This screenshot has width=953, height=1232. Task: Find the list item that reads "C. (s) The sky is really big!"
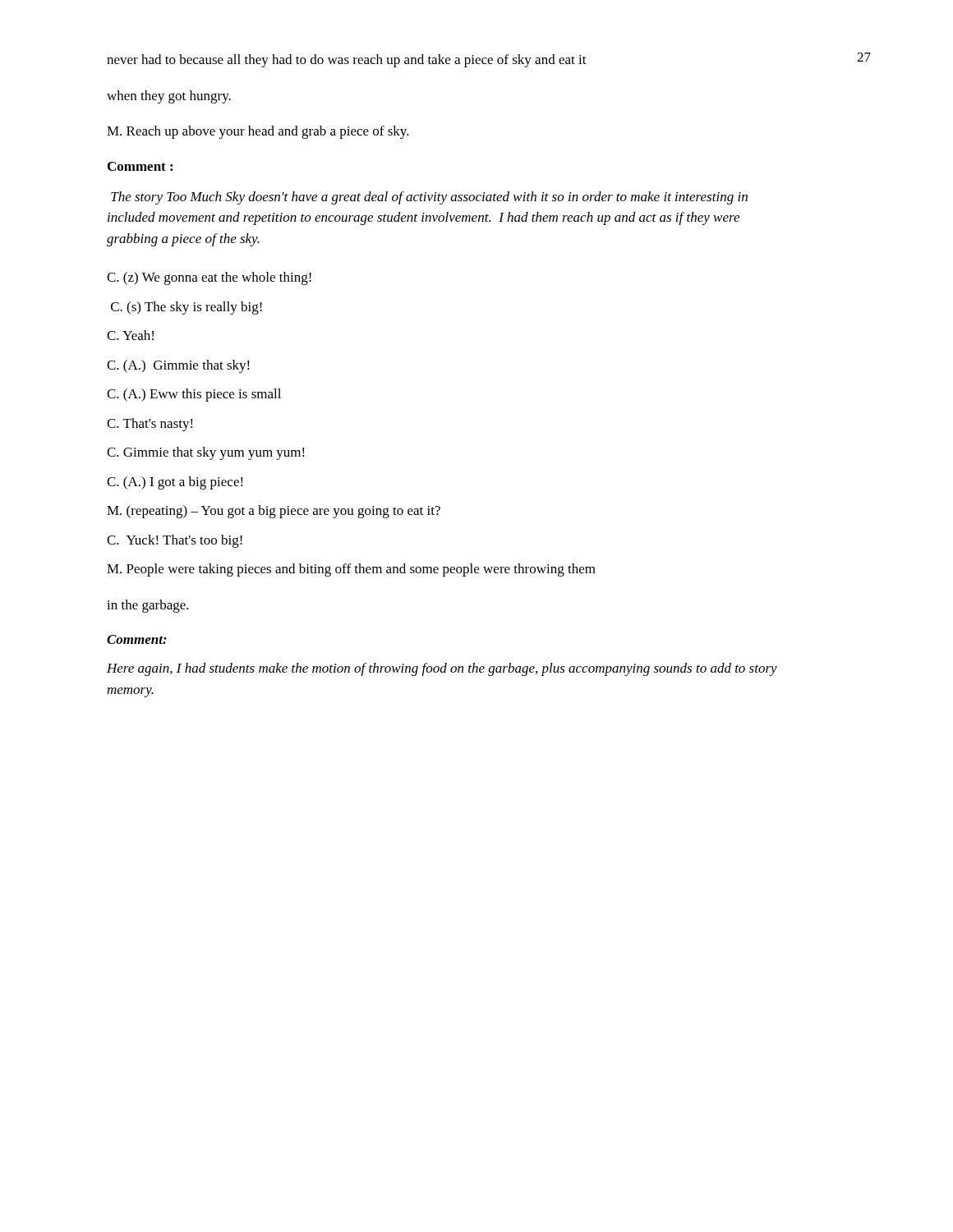[185, 306]
